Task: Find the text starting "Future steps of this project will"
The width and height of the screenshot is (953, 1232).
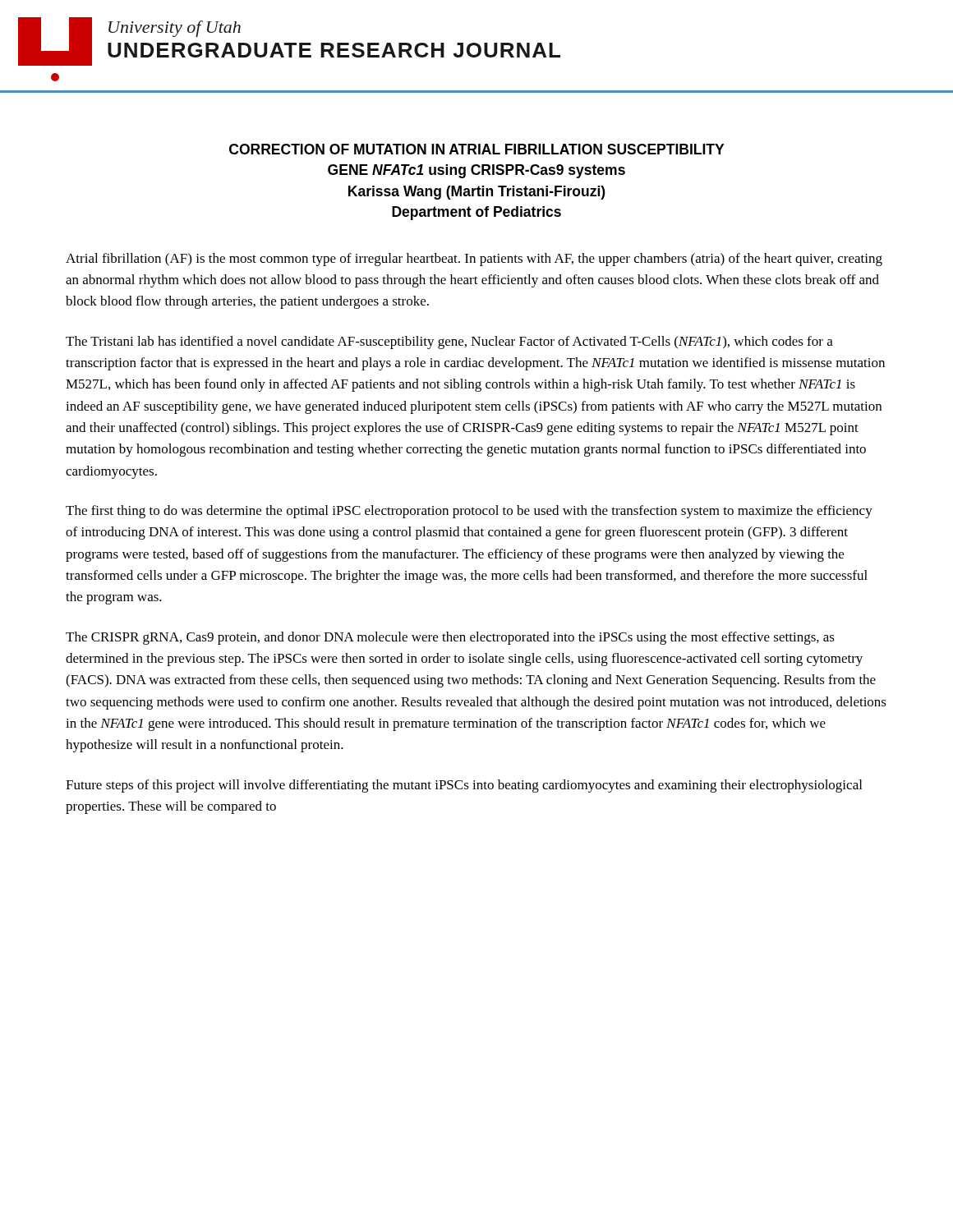Action: click(464, 795)
